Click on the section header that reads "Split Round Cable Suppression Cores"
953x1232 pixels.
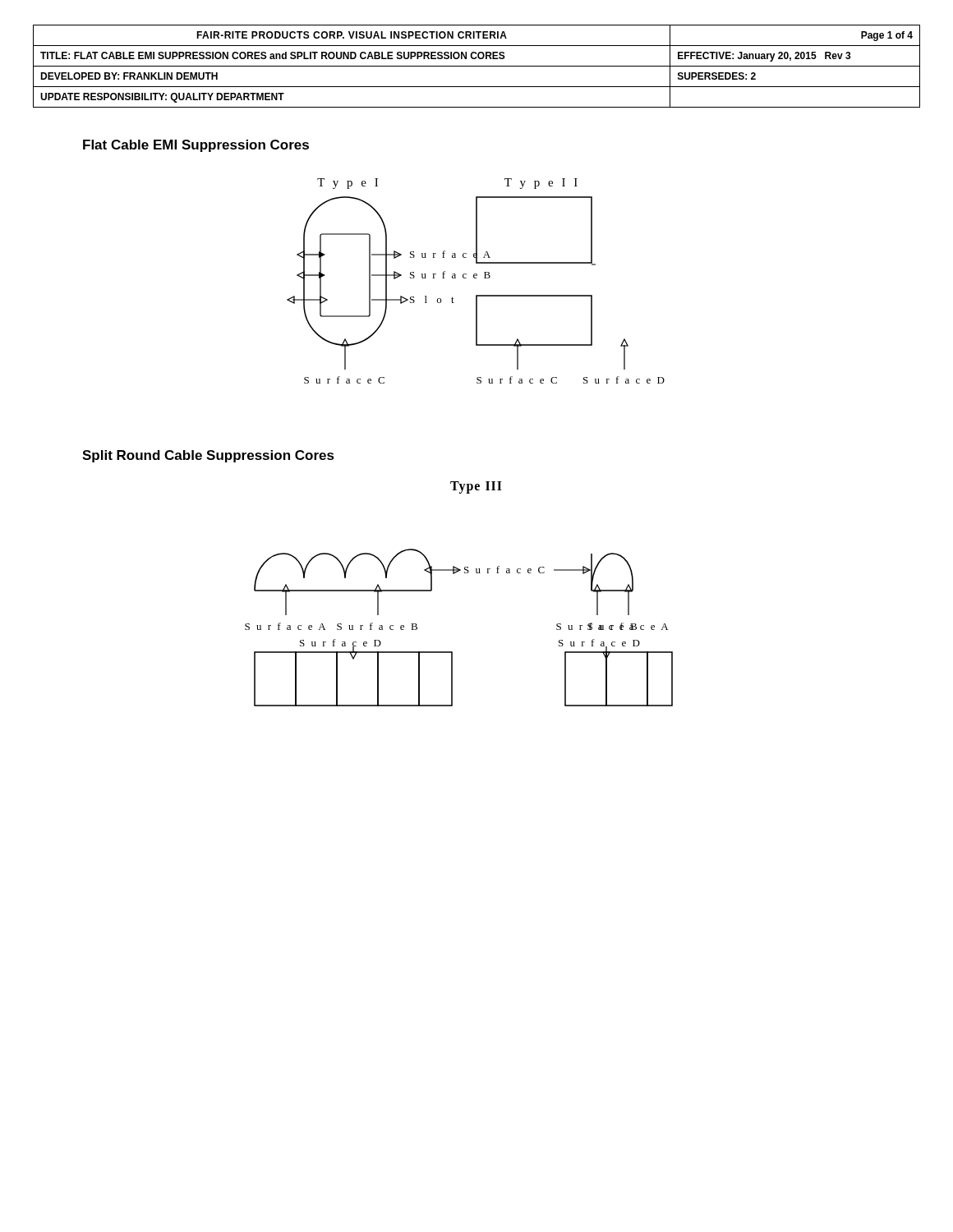click(x=208, y=455)
